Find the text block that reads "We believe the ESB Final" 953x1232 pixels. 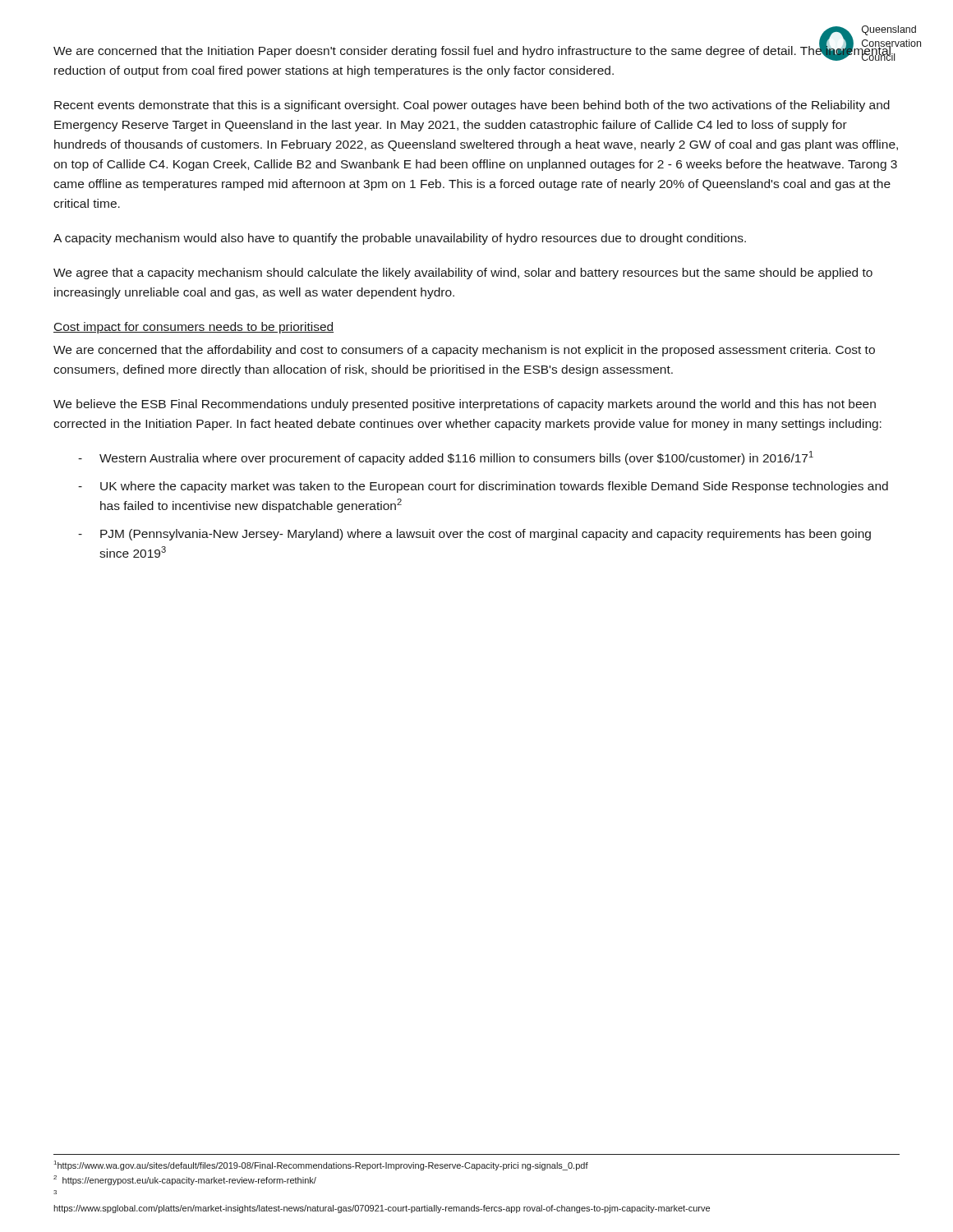tap(468, 414)
